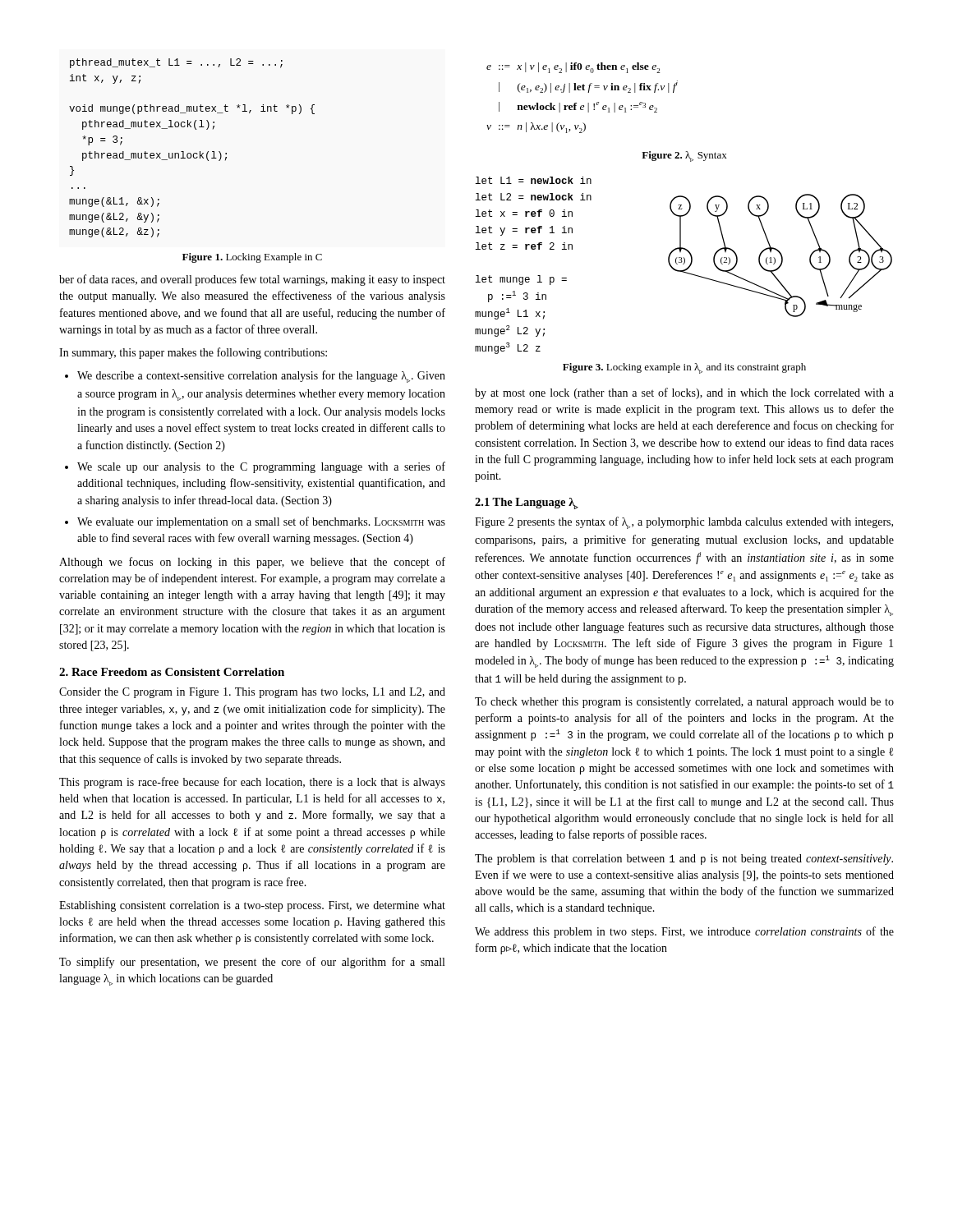Locate the region starting "by at most"
953x1232 pixels.
[684, 435]
